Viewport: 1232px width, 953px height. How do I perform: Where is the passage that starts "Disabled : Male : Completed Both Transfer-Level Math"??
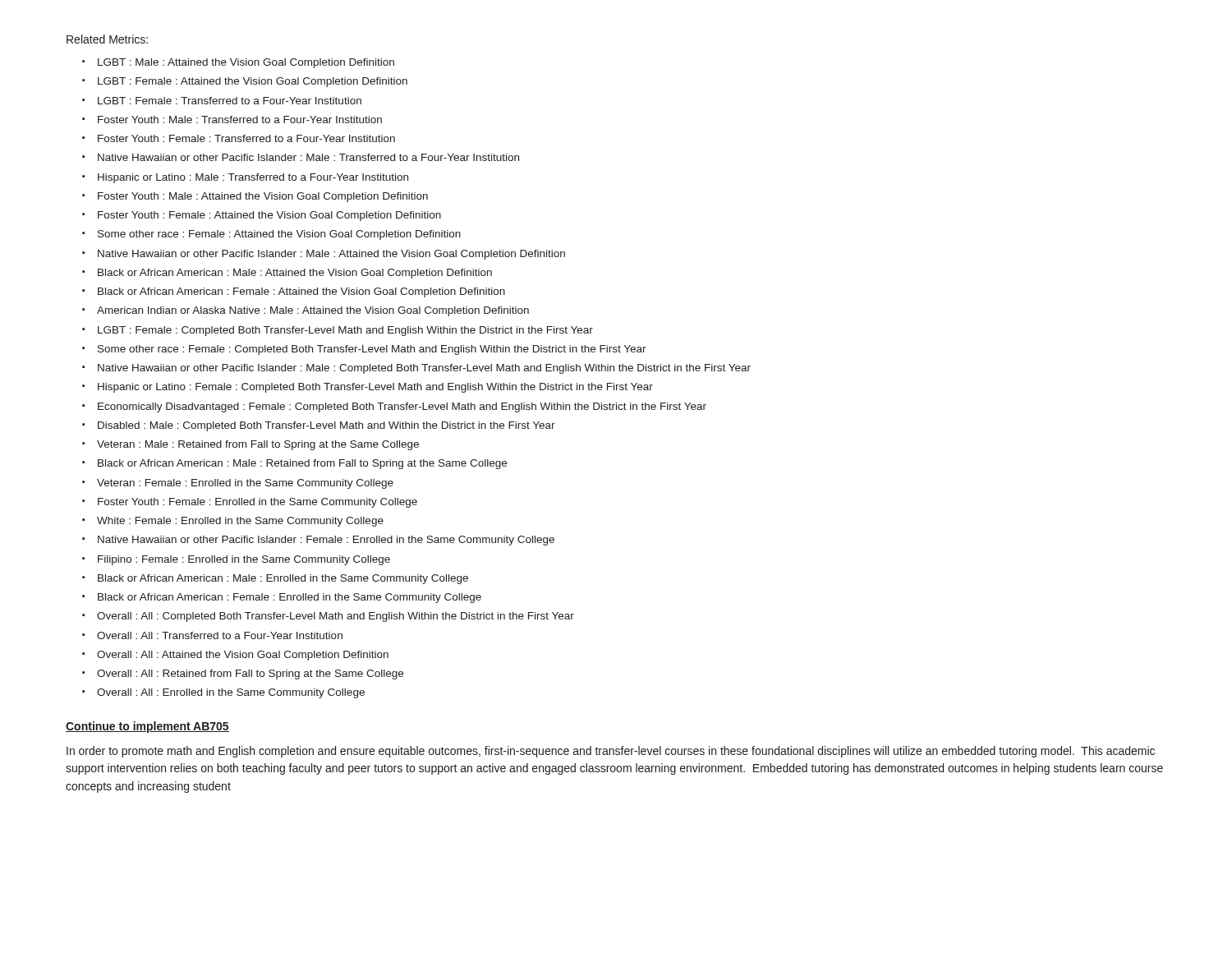pyautogui.click(x=326, y=425)
